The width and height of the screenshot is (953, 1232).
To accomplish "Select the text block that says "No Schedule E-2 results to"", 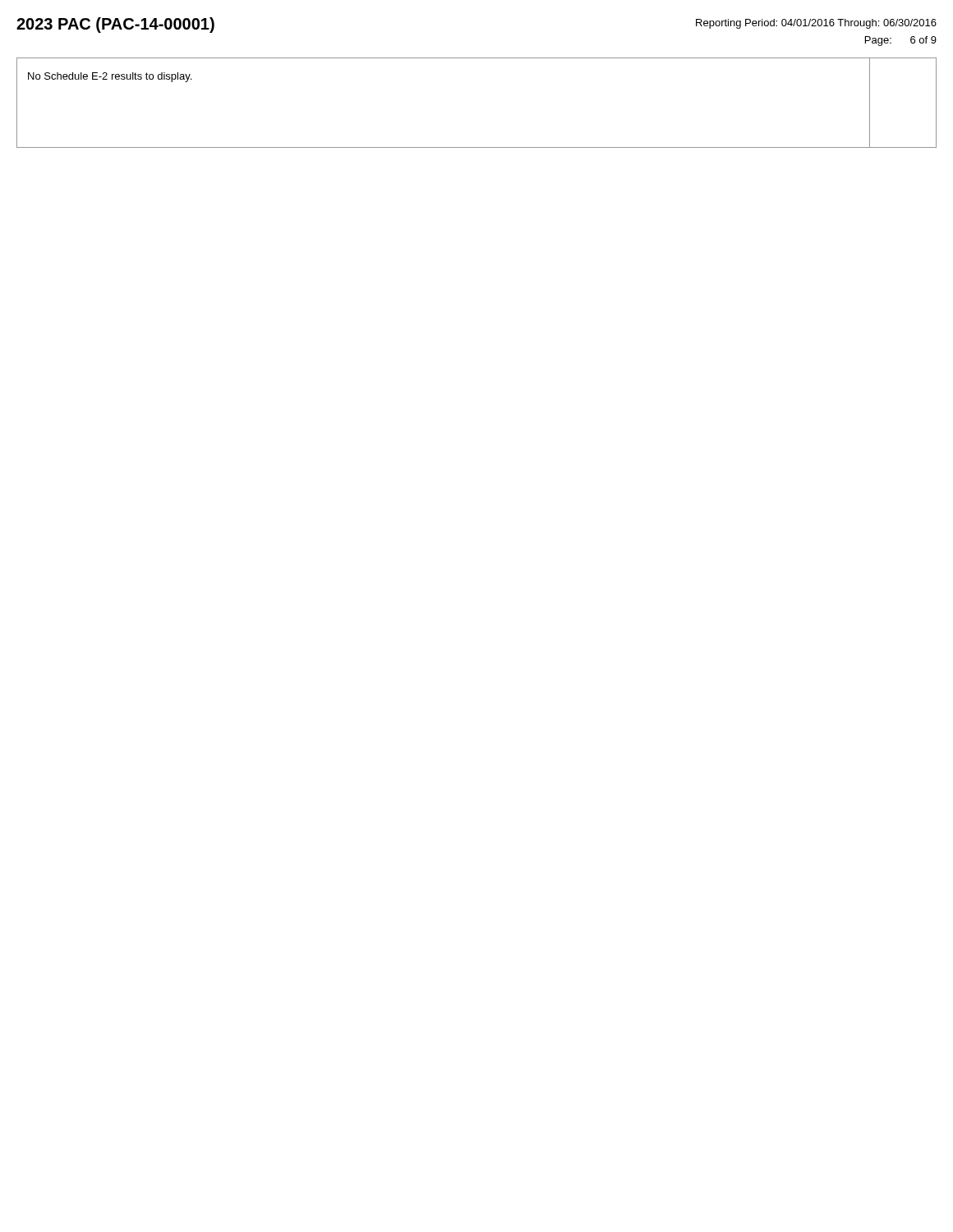I will (x=110, y=76).
